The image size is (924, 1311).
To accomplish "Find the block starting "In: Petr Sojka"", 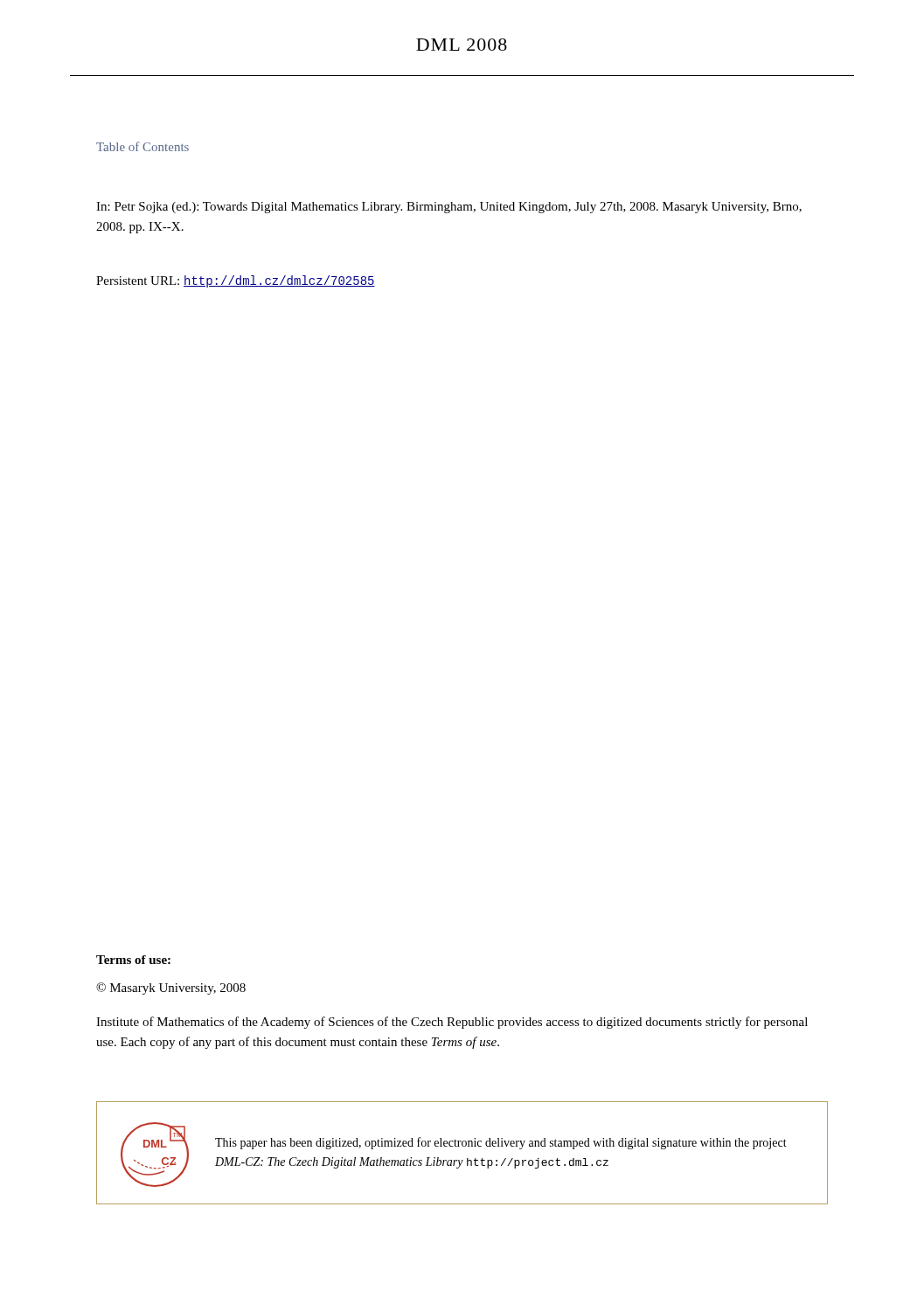I will coord(449,216).
